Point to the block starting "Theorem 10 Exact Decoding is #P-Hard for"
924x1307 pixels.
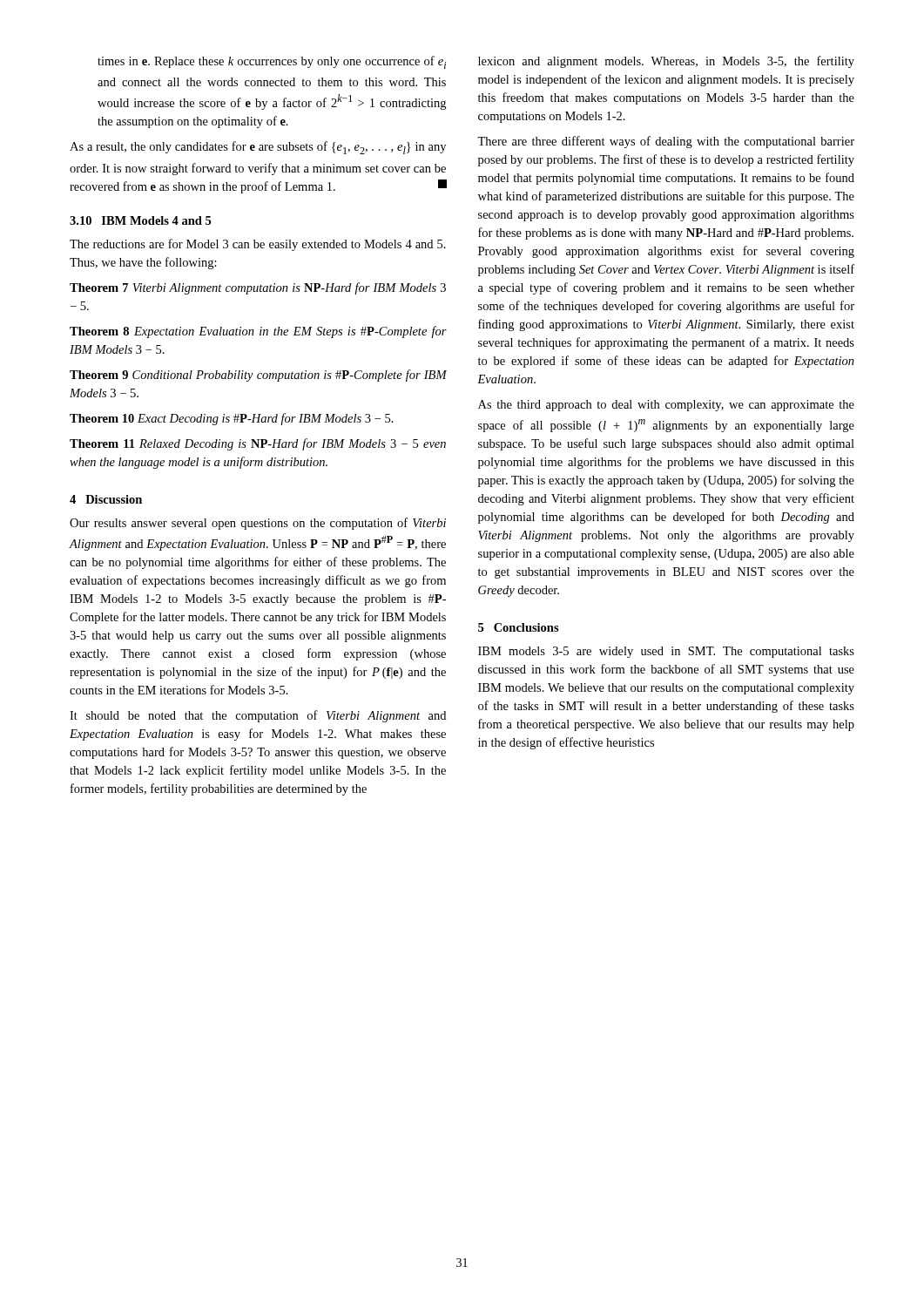coord(258,419)
